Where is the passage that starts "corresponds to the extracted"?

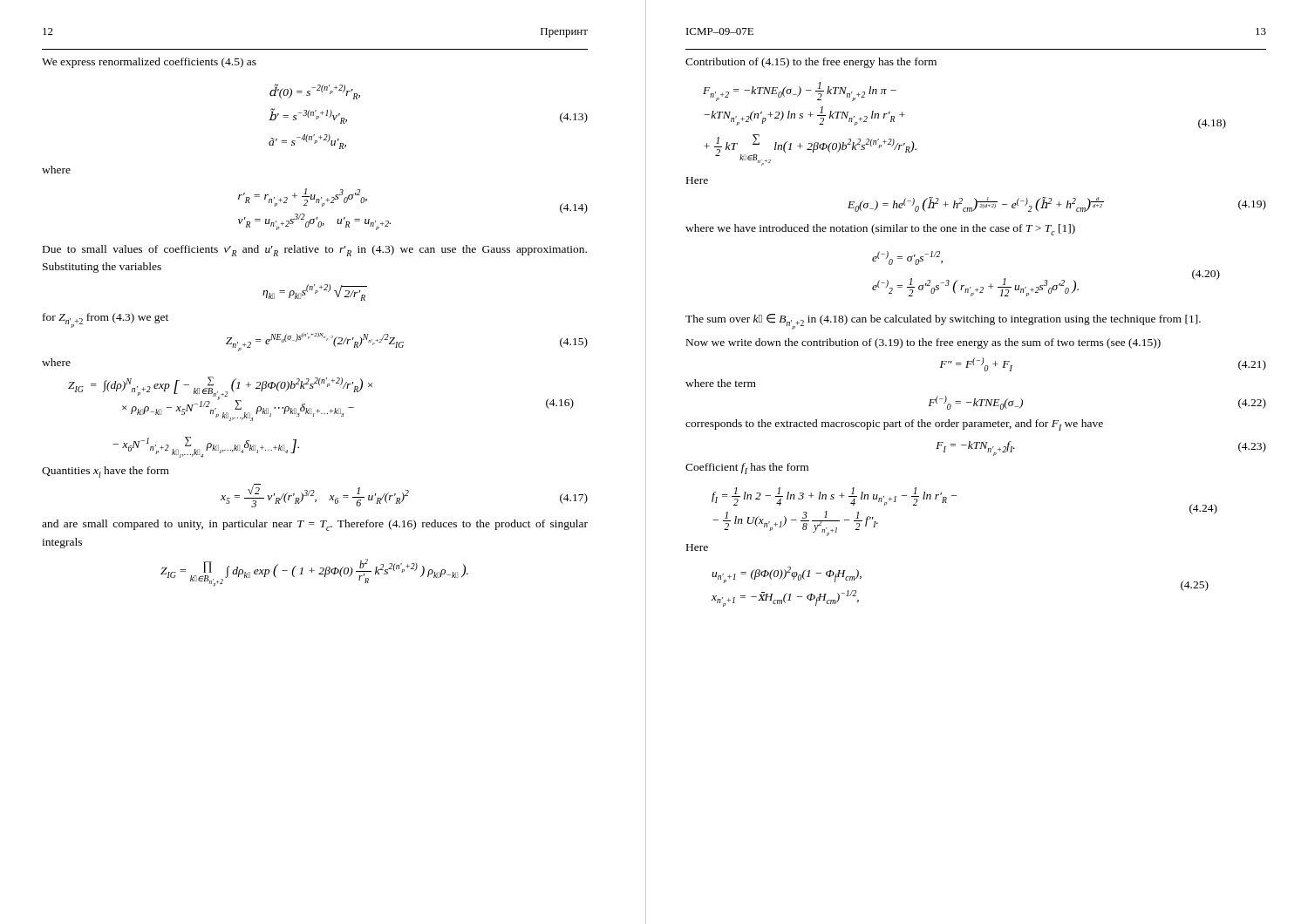pos(894,425)
